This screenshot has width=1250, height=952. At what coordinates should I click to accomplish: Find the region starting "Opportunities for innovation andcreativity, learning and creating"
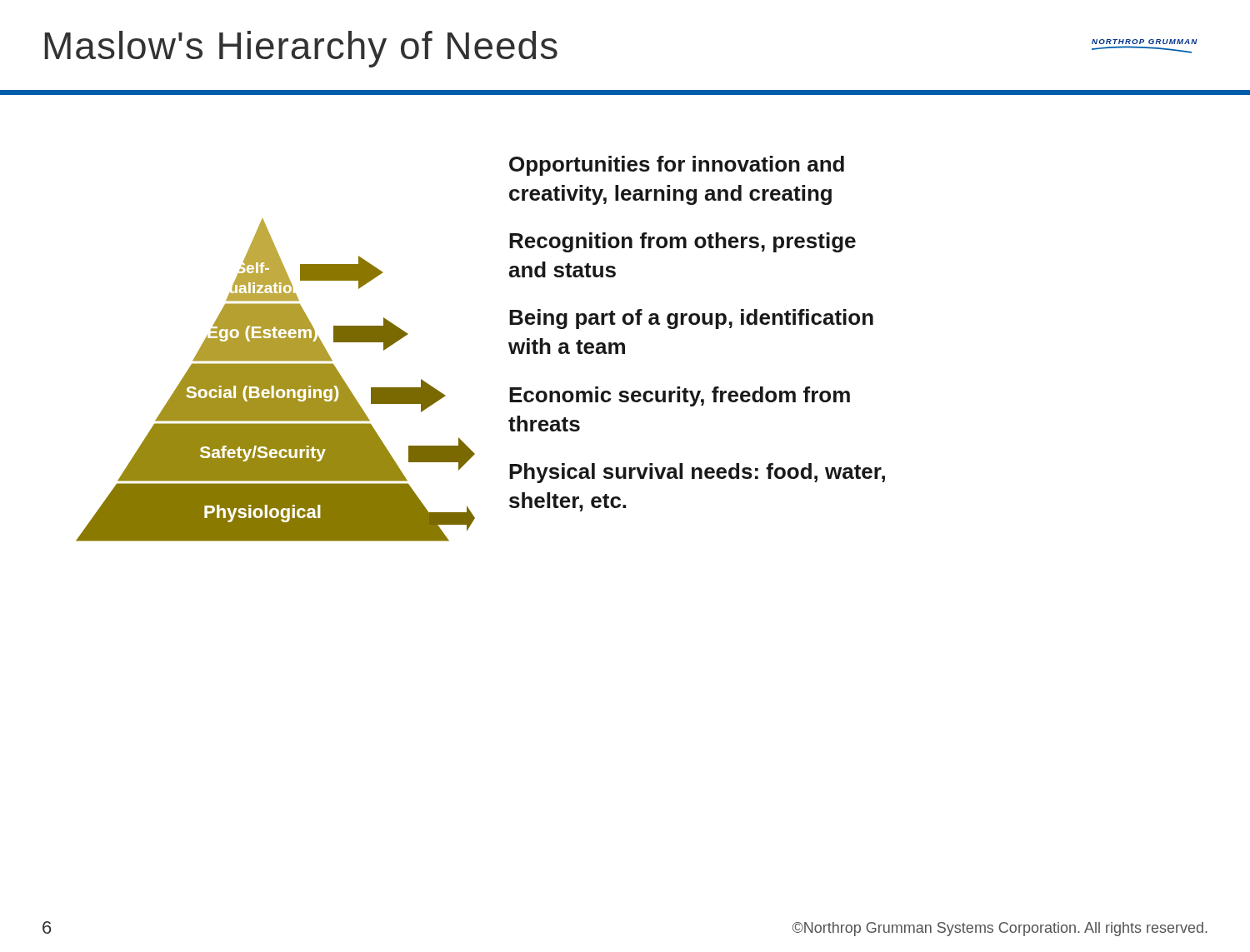(677, 179)
